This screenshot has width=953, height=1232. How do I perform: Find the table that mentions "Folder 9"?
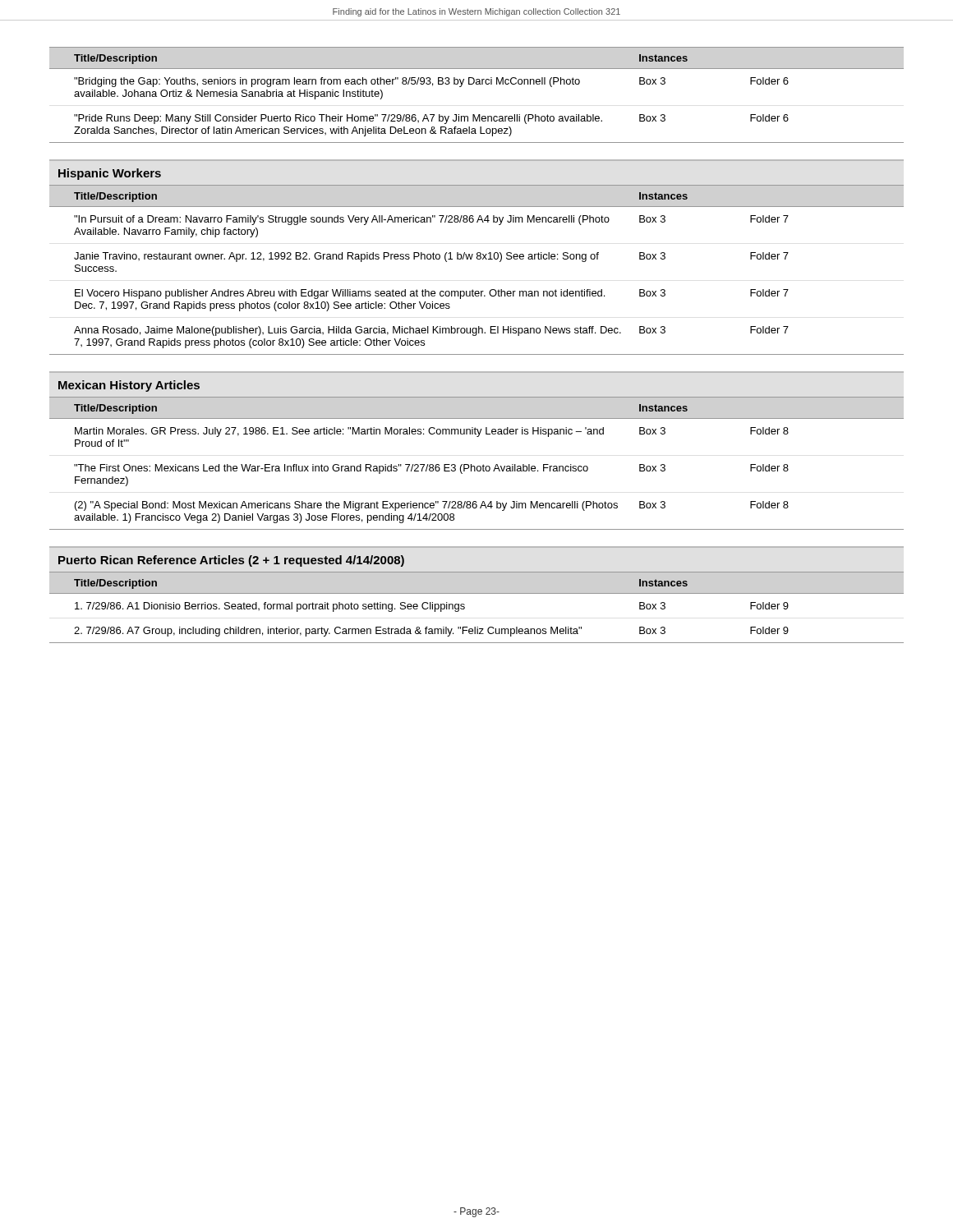(x=476, y=607)
